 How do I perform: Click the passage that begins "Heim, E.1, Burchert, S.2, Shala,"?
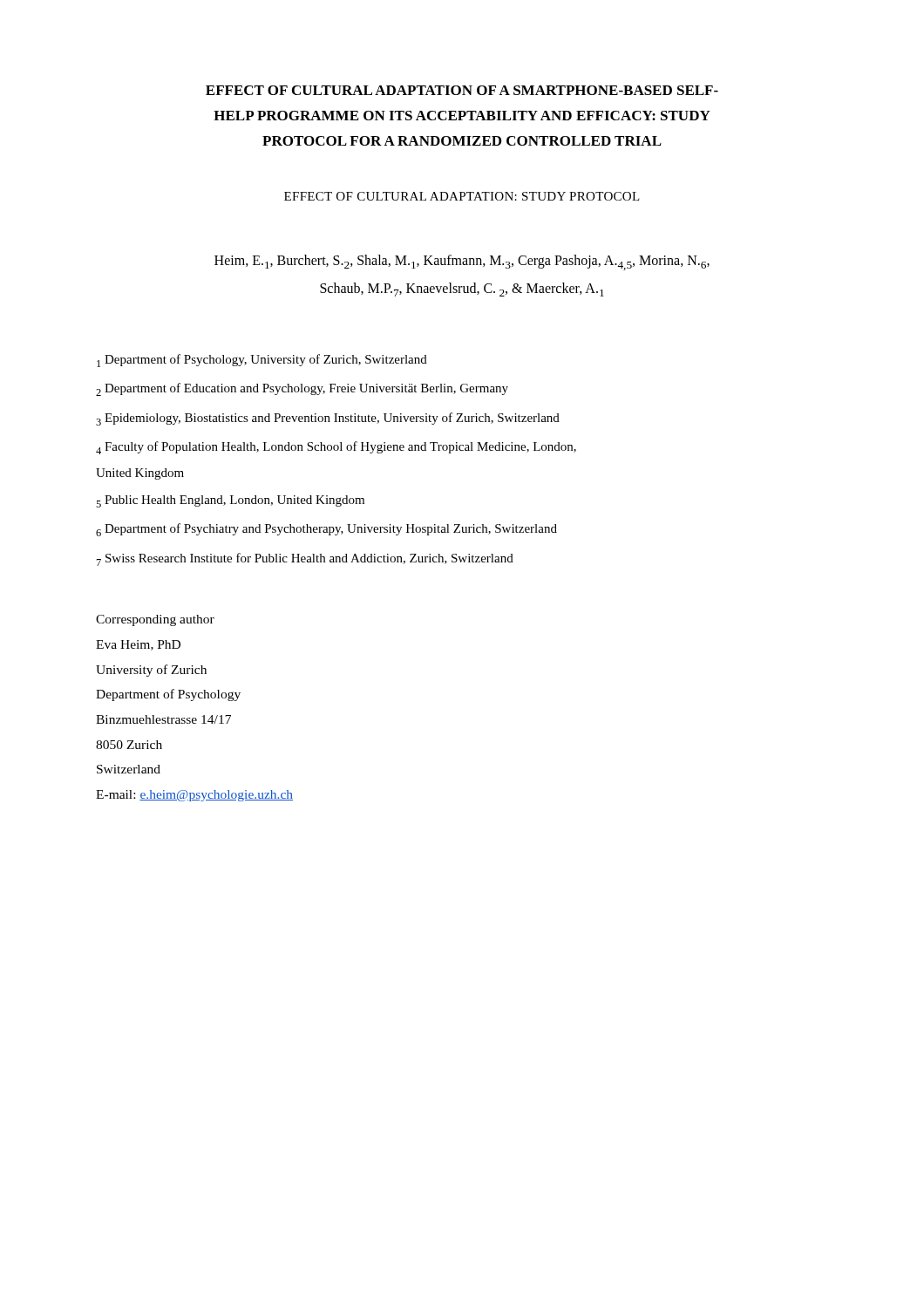coord(462,276)
